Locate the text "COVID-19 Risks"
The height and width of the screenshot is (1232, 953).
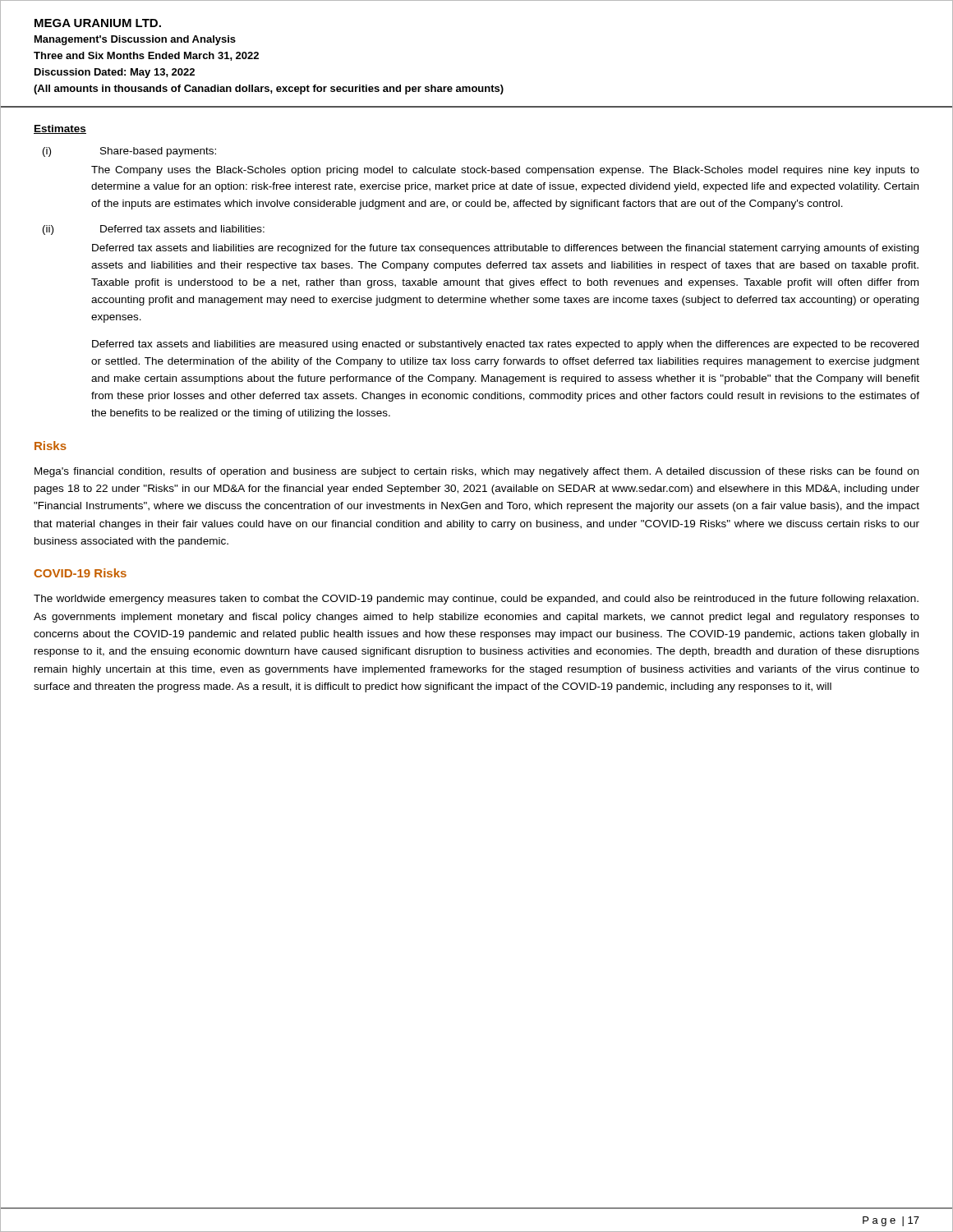tap(80, 573)
